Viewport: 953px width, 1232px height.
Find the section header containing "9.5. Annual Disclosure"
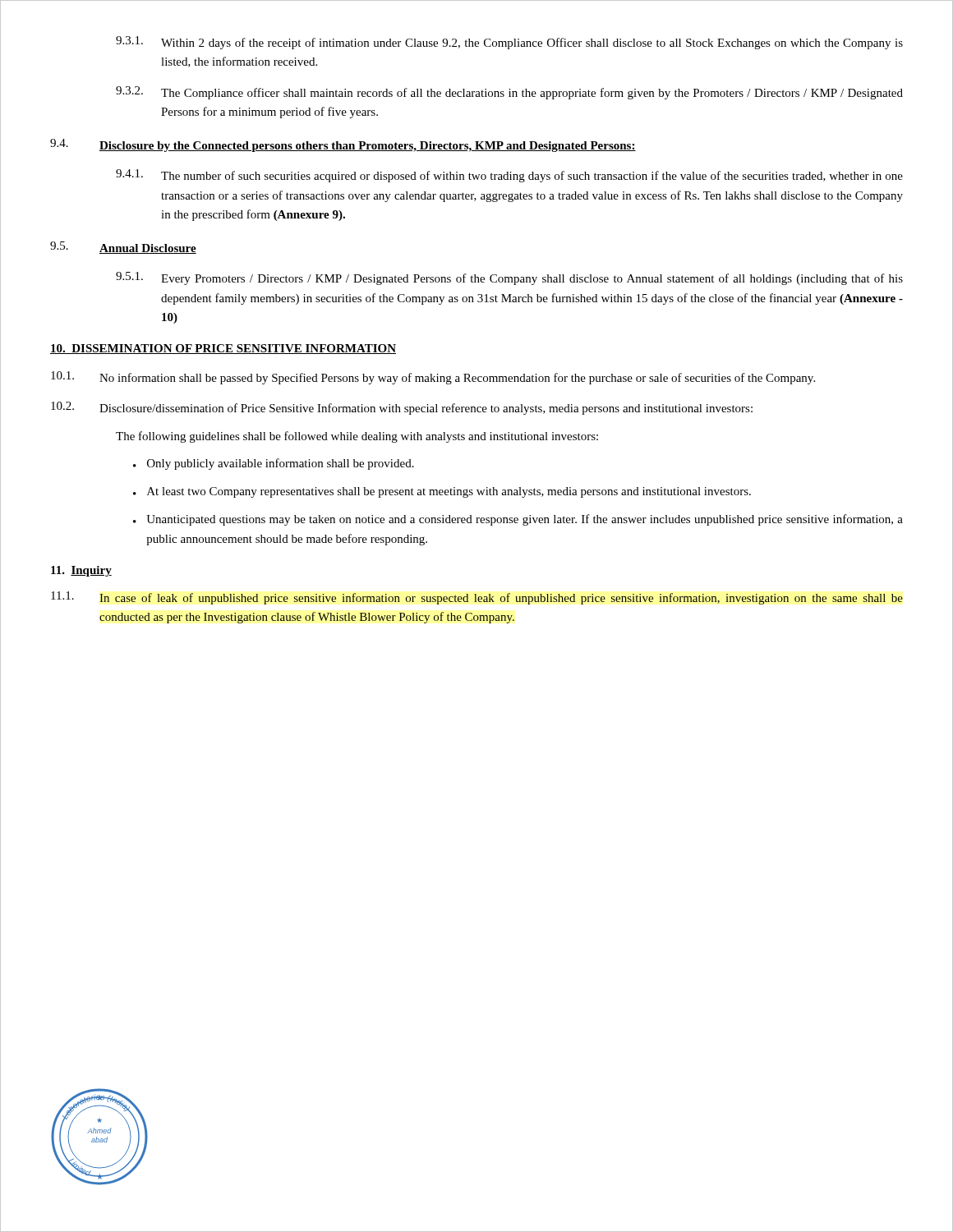tap(123, 248)
